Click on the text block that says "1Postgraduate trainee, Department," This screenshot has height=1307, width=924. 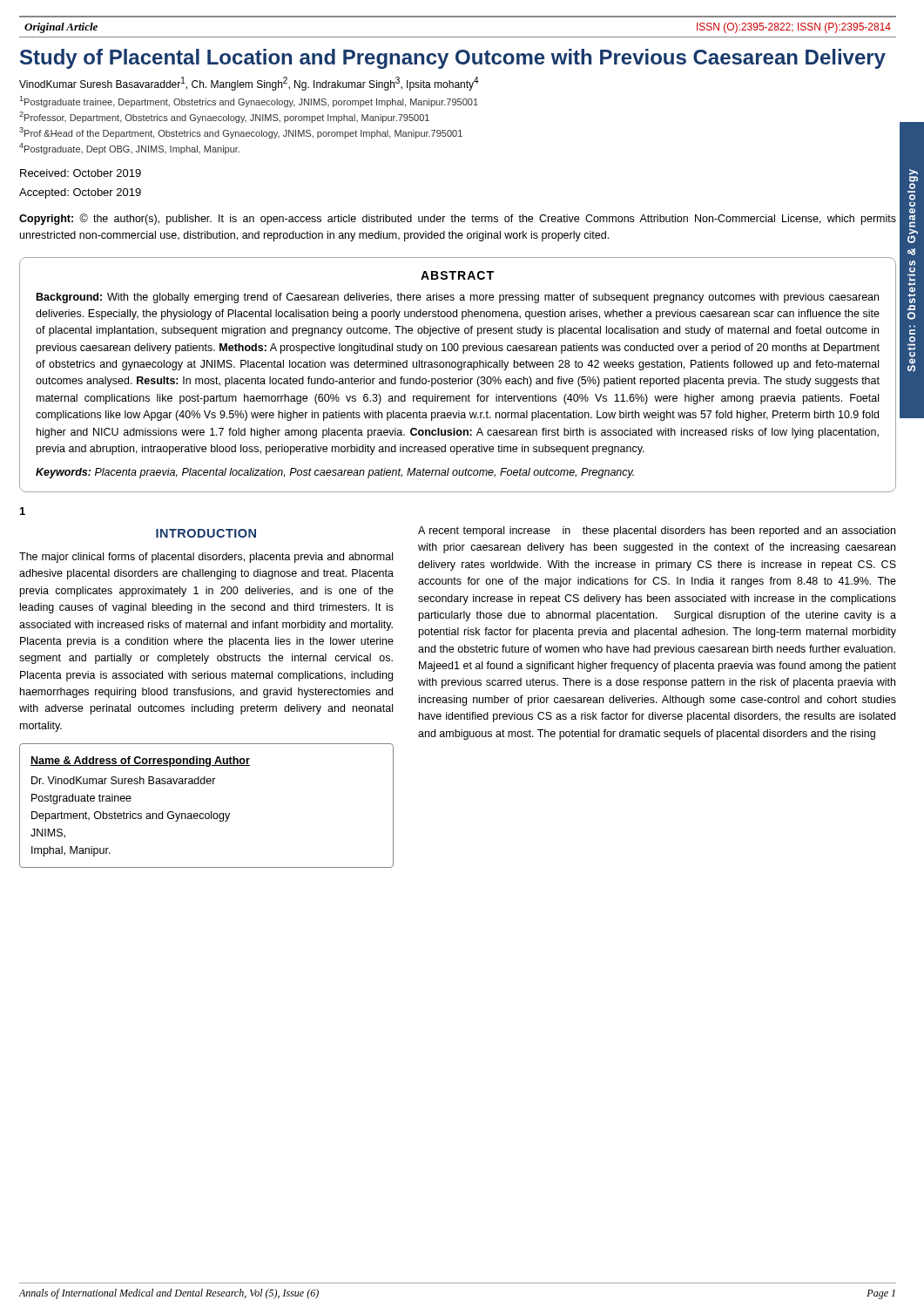(x=249, y=124)
